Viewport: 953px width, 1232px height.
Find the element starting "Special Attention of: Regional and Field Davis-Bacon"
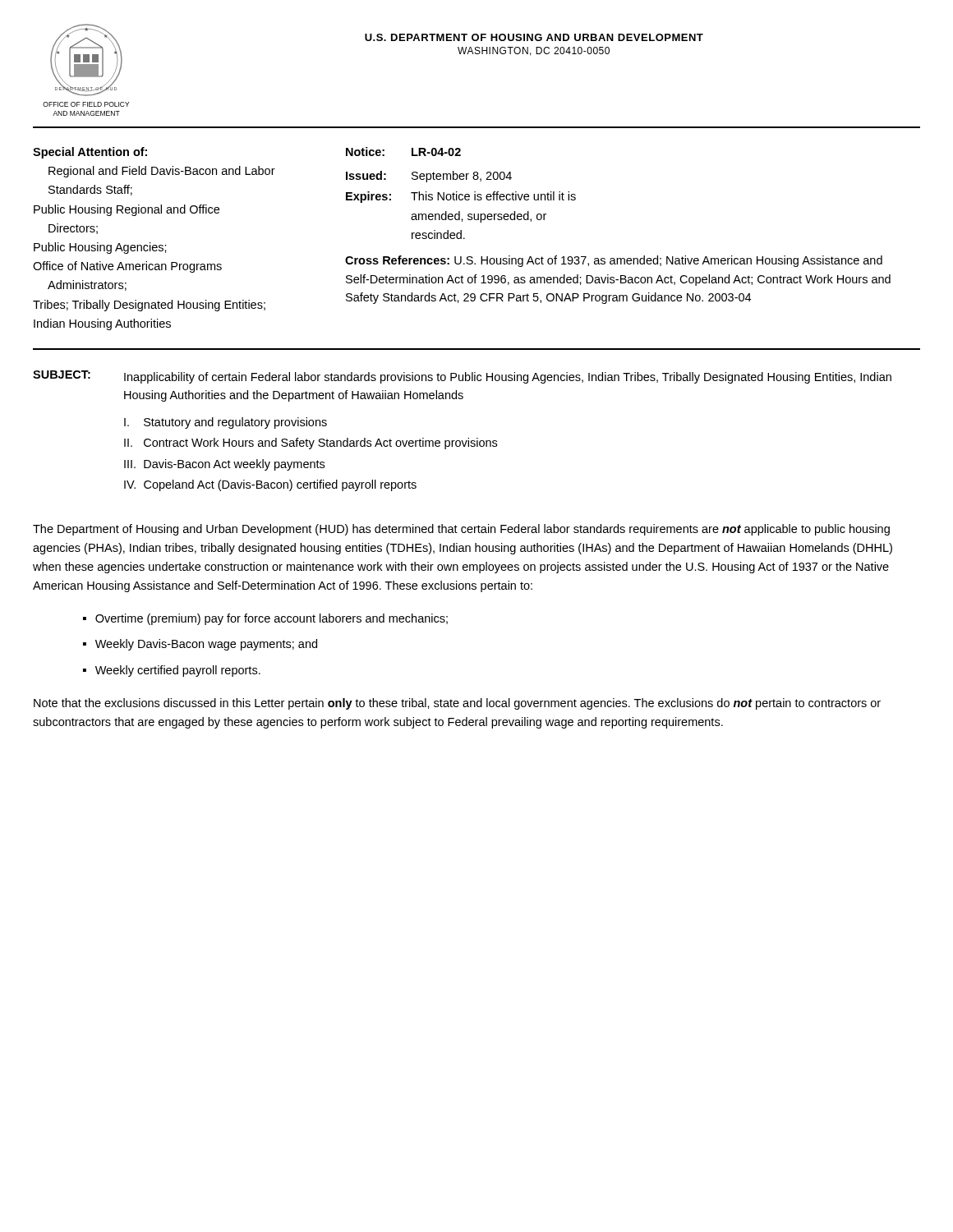[173, 238]
